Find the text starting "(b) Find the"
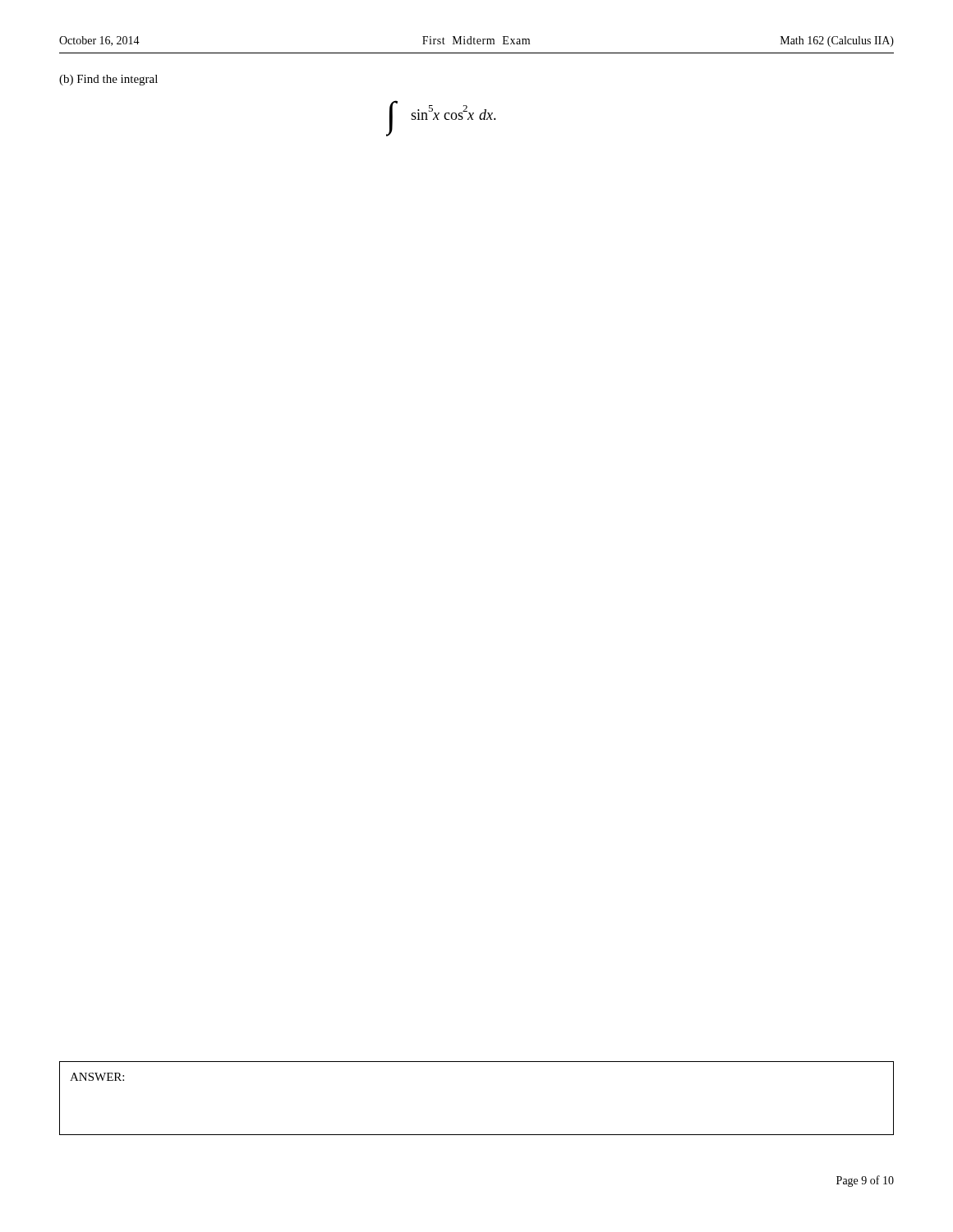 109,79
